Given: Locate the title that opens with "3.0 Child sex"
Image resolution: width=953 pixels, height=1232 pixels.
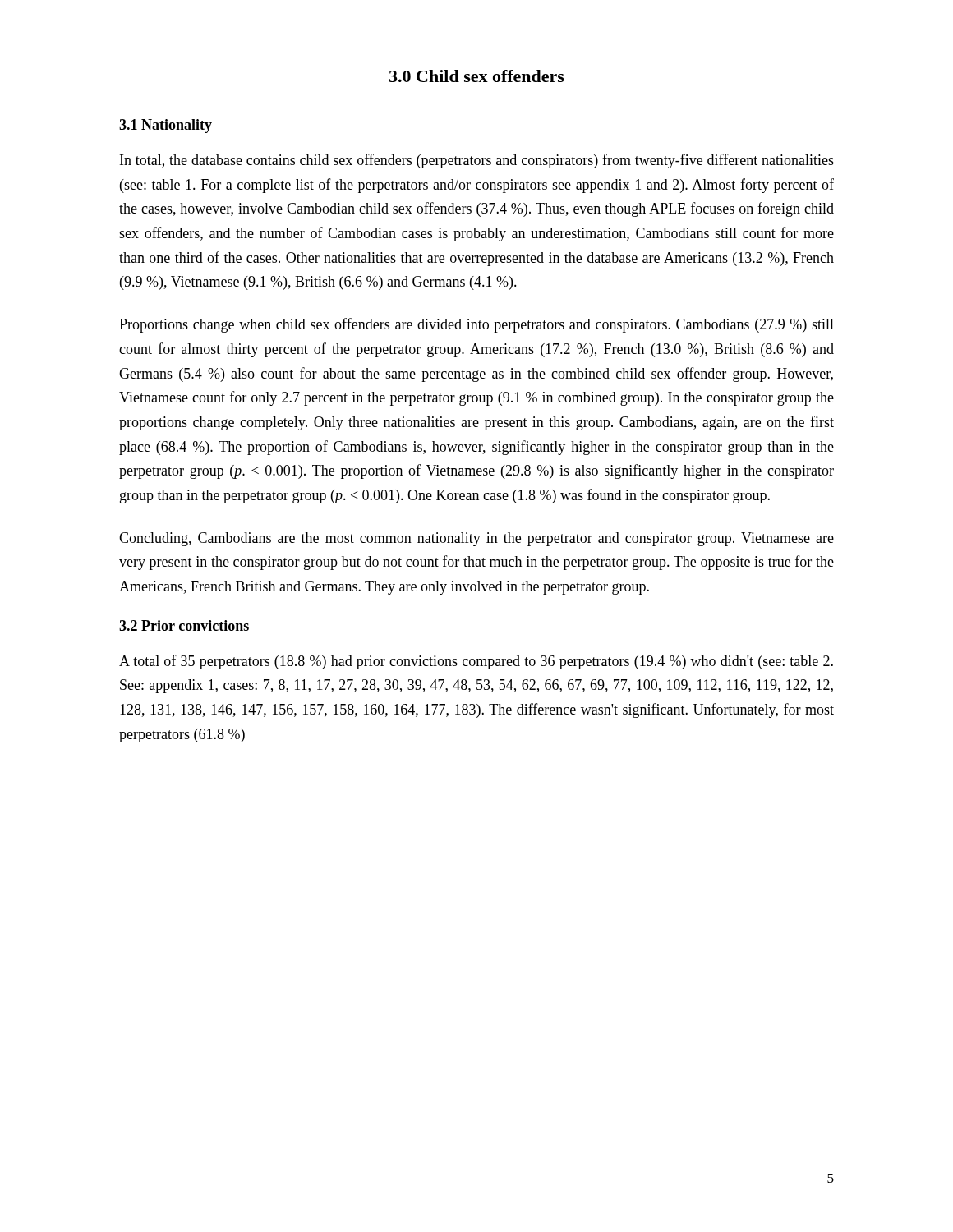Looking at the screenshot, I should 476,76.
